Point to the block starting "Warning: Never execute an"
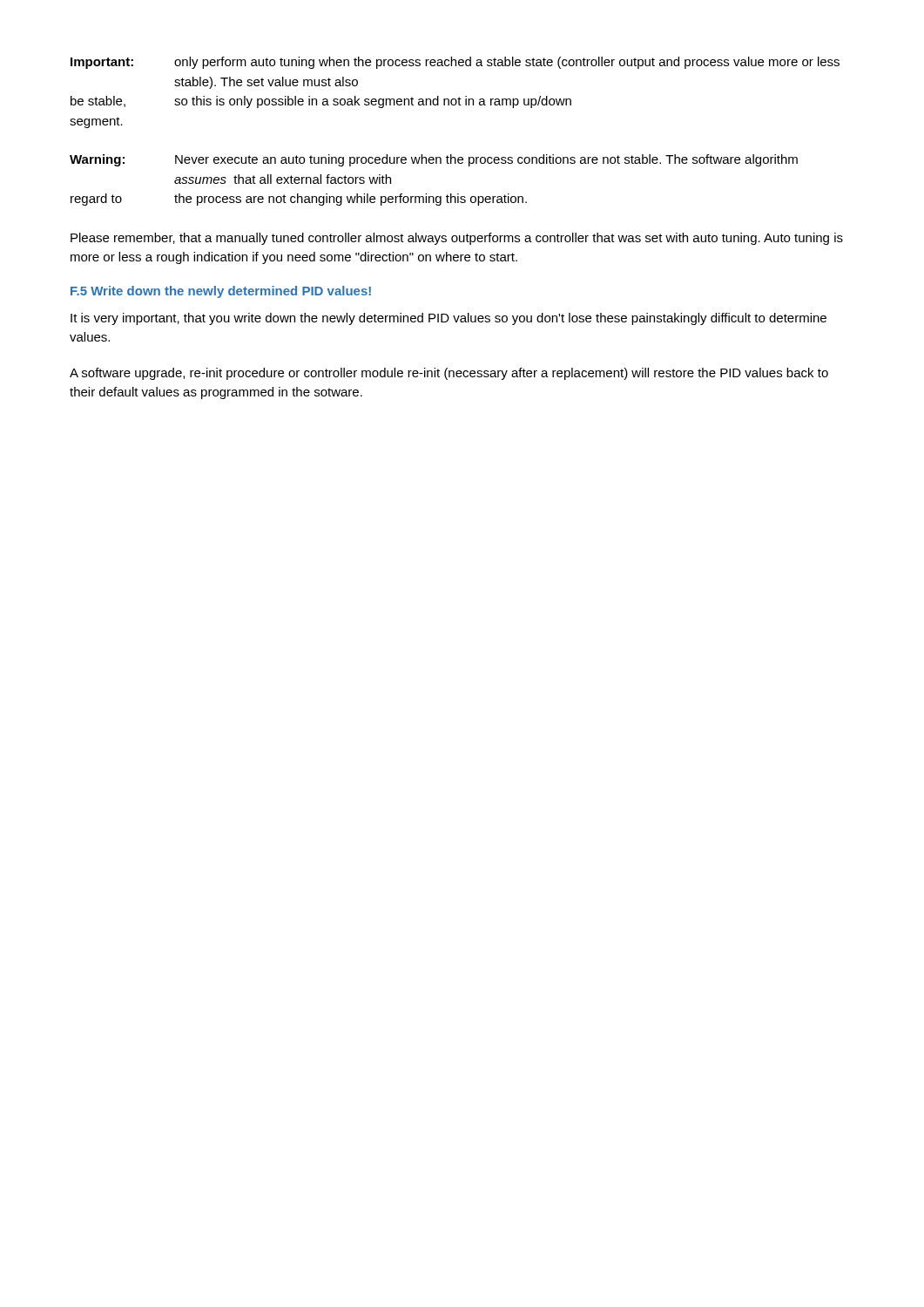Screen dimensions: 1307x924 [434, 160]
